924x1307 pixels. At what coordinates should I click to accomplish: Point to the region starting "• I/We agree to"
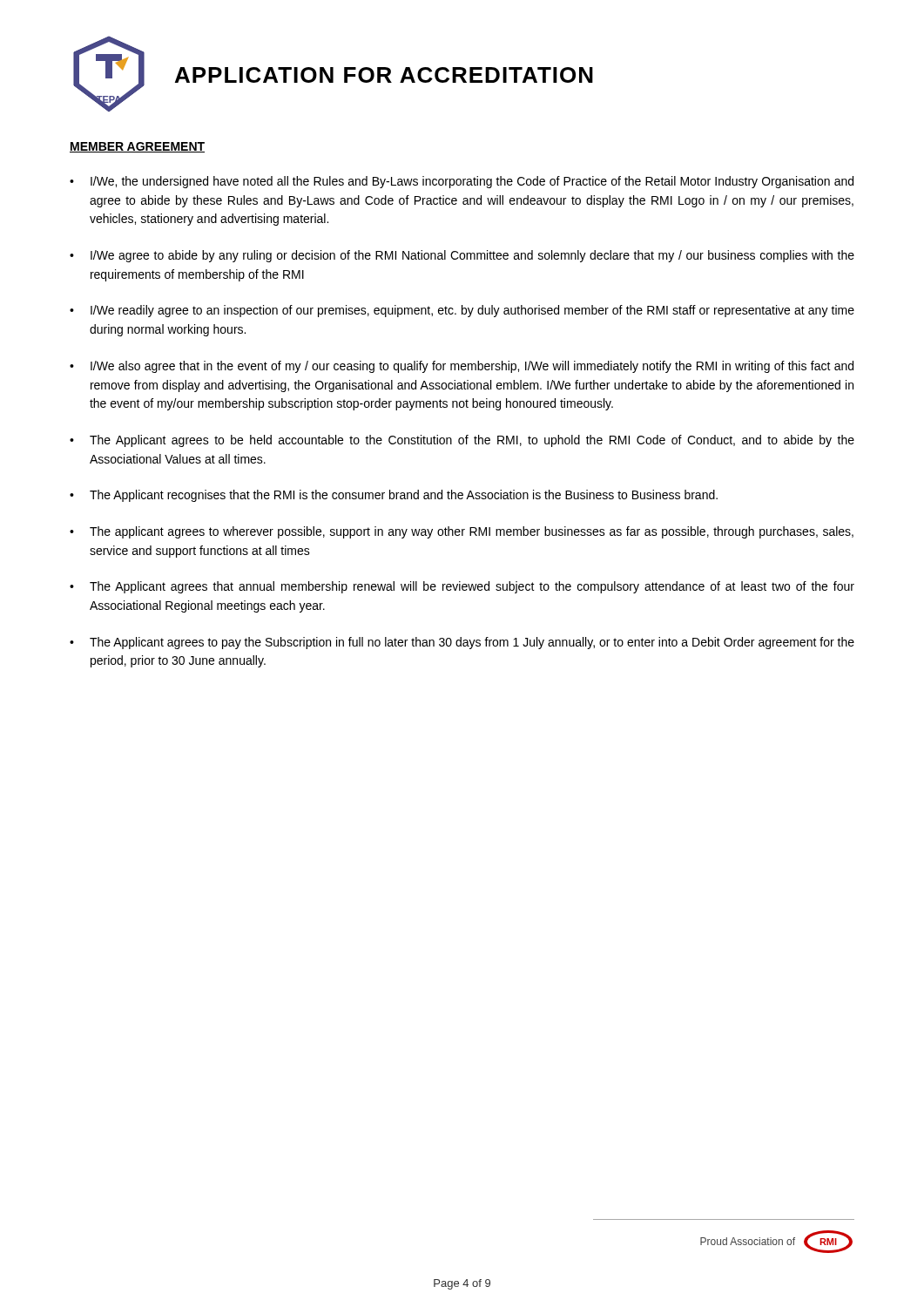[462, 266]
